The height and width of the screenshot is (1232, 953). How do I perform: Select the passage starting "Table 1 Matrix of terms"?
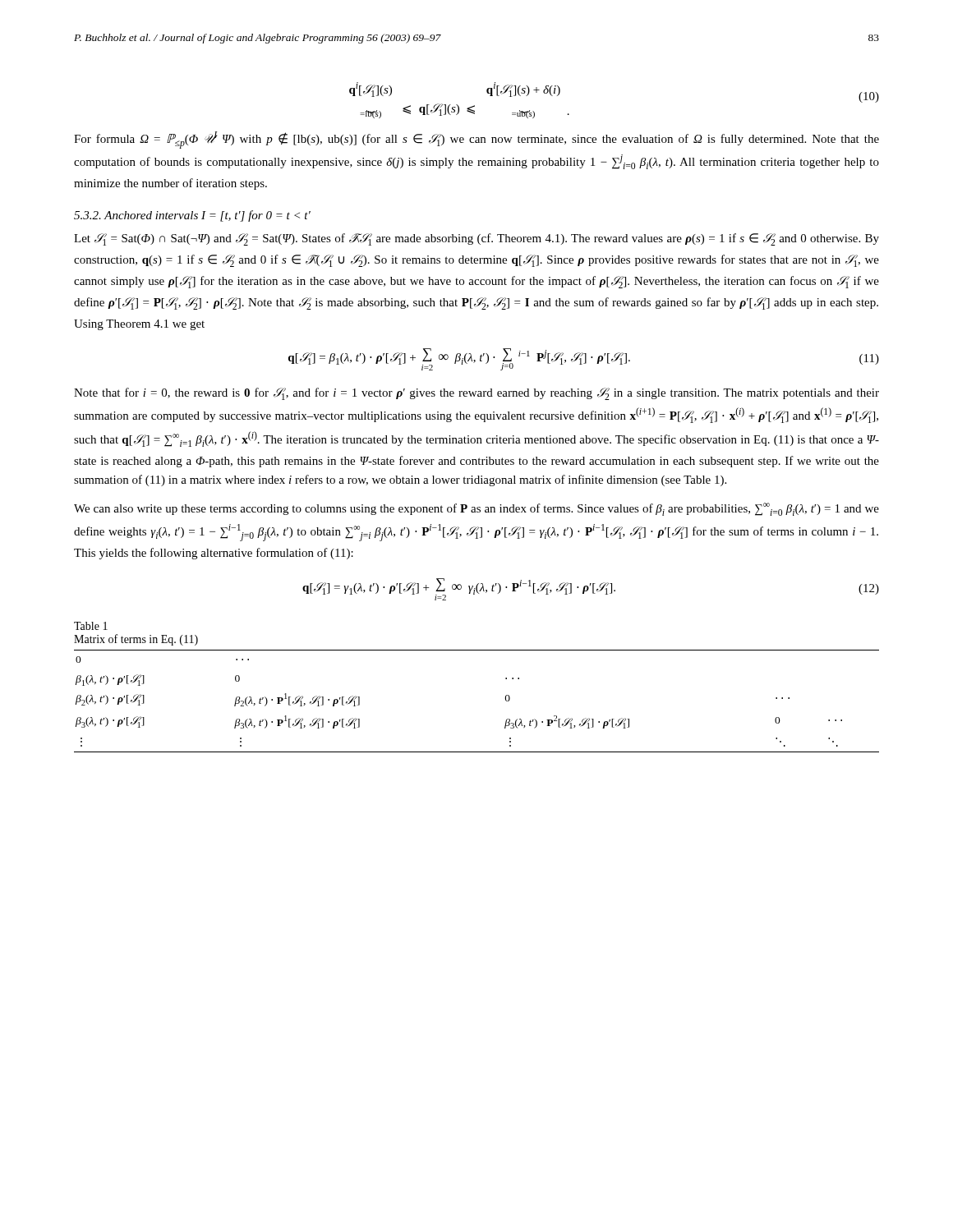click(91, 626)
